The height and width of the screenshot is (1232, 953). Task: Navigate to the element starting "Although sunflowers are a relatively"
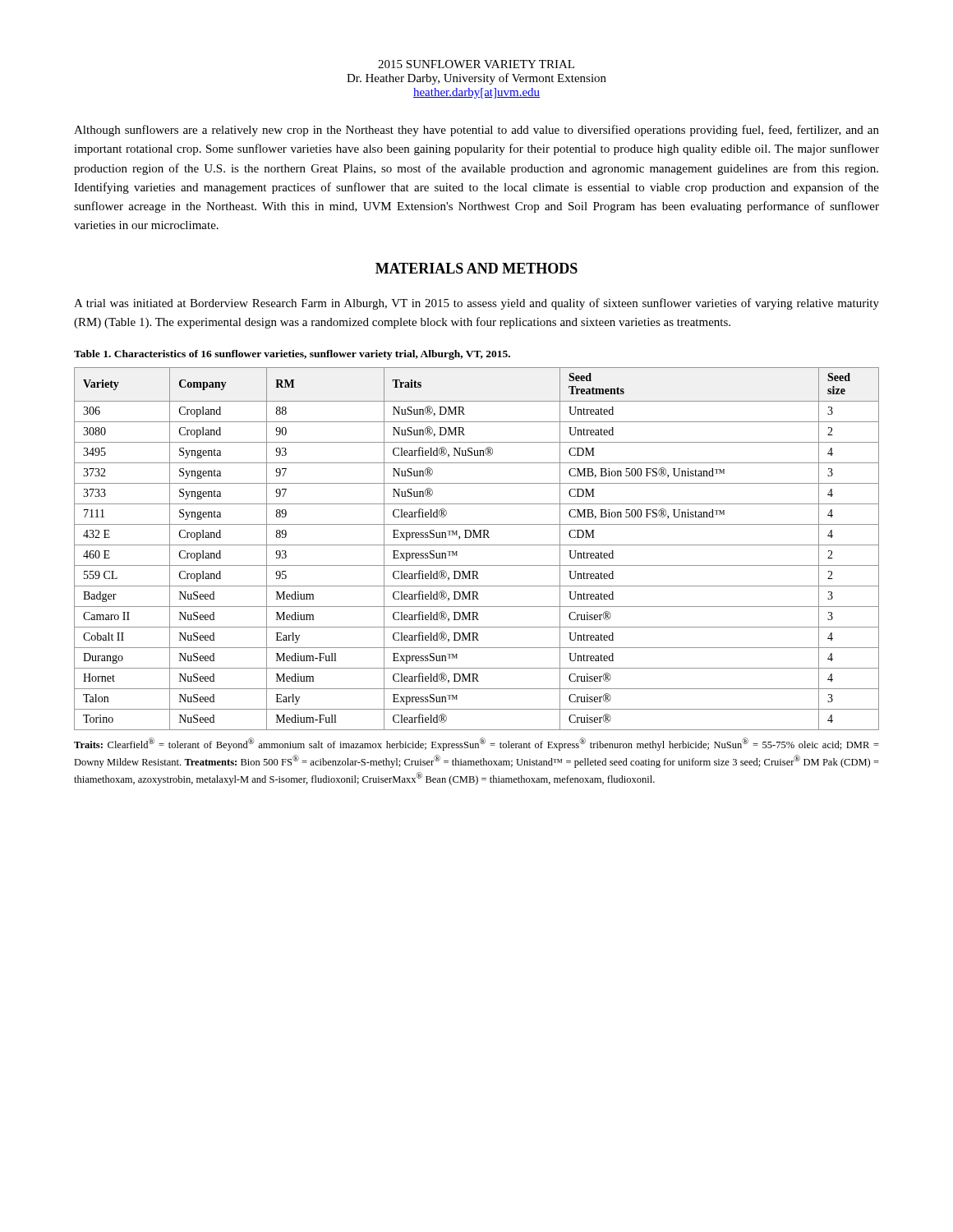click(x=476, y=178)
